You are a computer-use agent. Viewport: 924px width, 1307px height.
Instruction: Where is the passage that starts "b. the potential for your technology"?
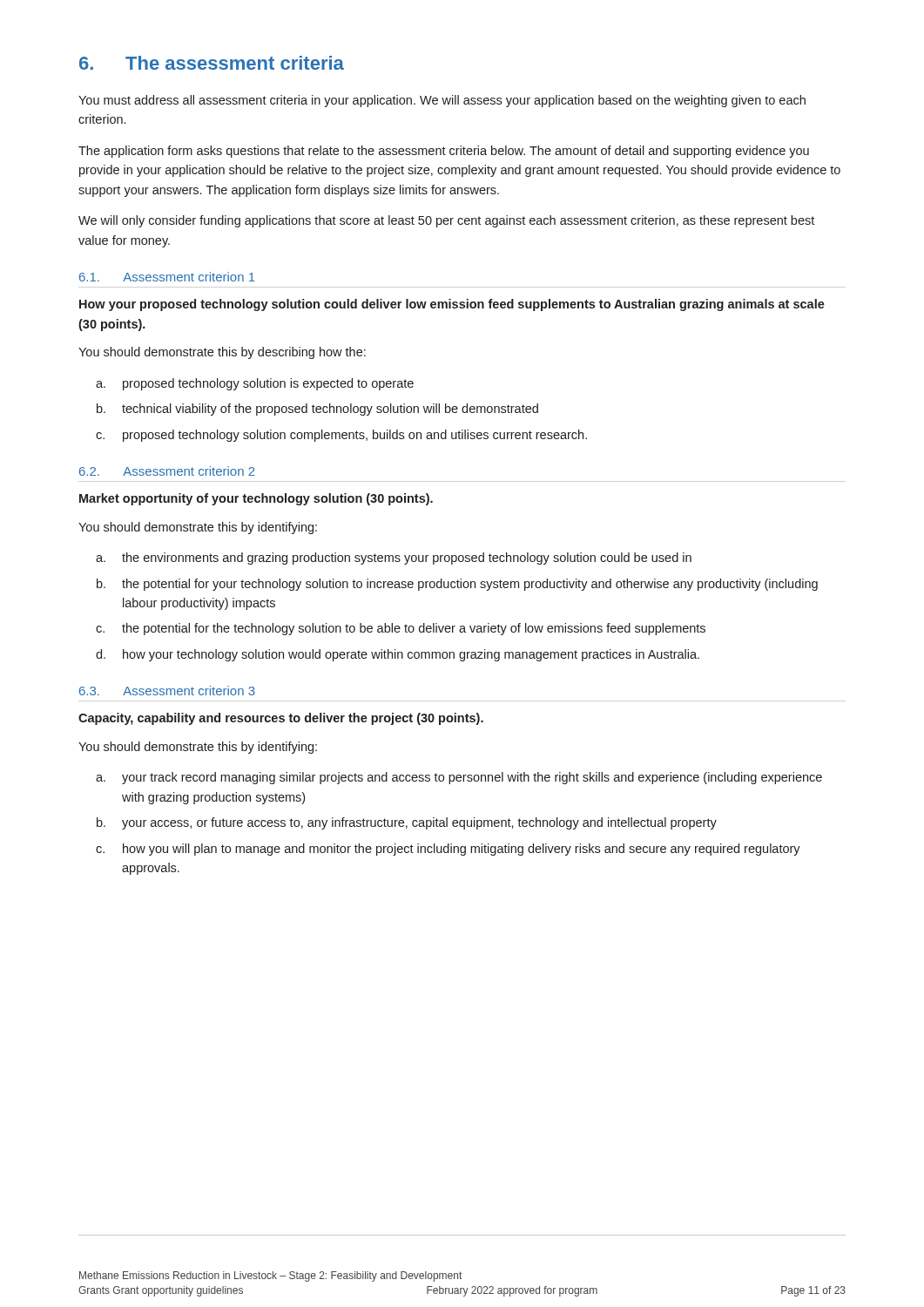point(462,593)
